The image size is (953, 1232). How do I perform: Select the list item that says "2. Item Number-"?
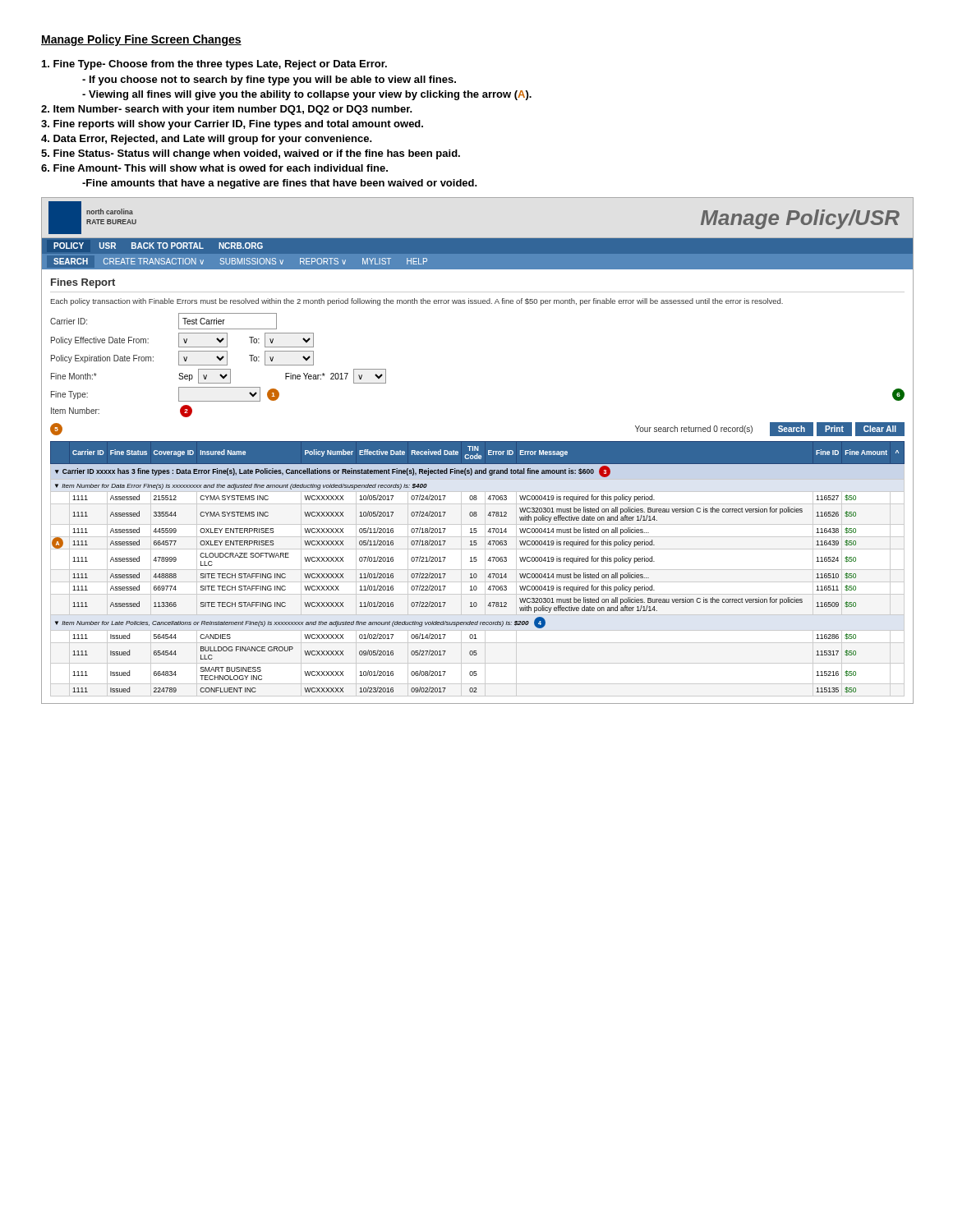(227, 109)
